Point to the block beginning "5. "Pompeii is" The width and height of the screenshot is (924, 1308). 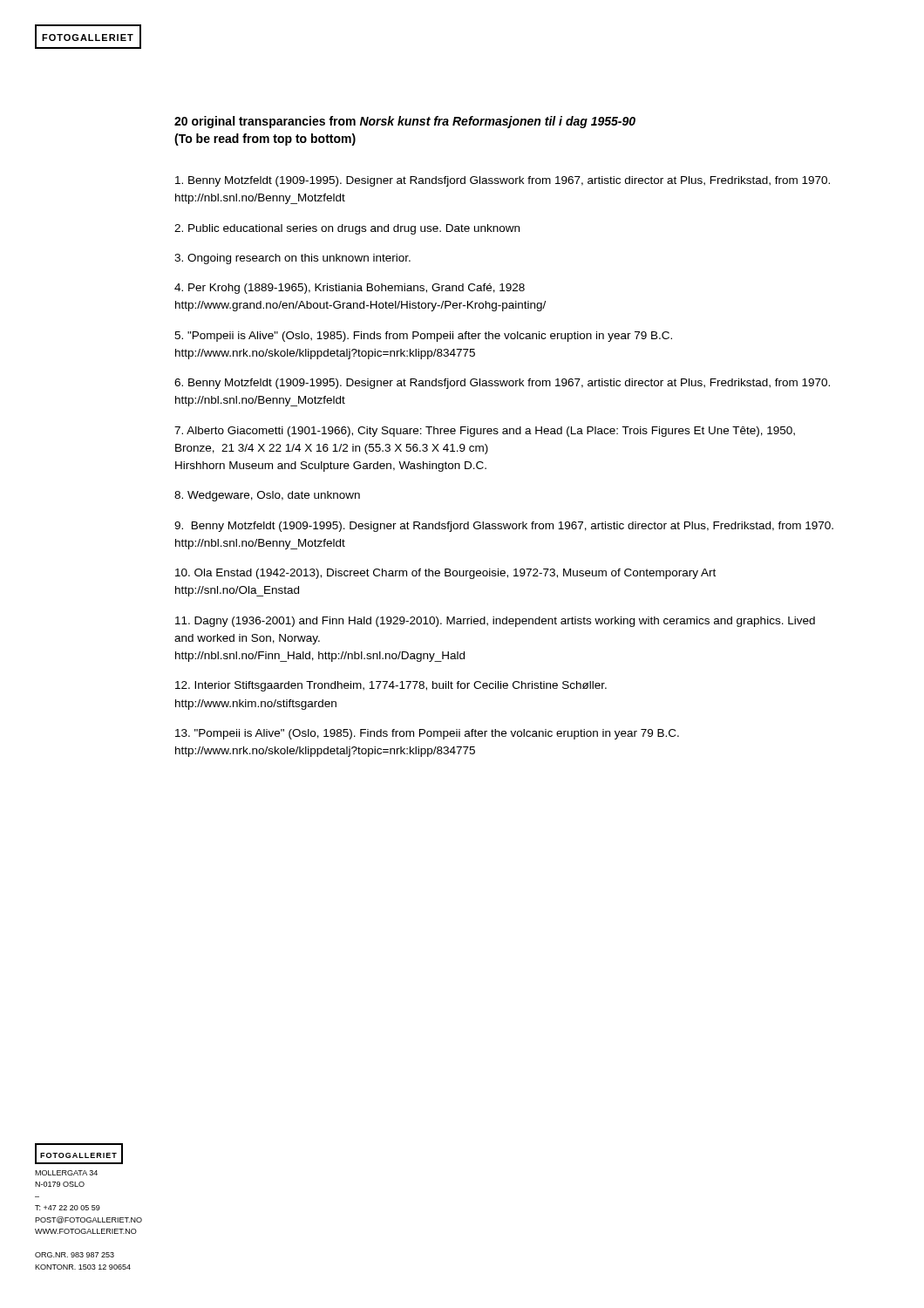(x=506, y=344)
